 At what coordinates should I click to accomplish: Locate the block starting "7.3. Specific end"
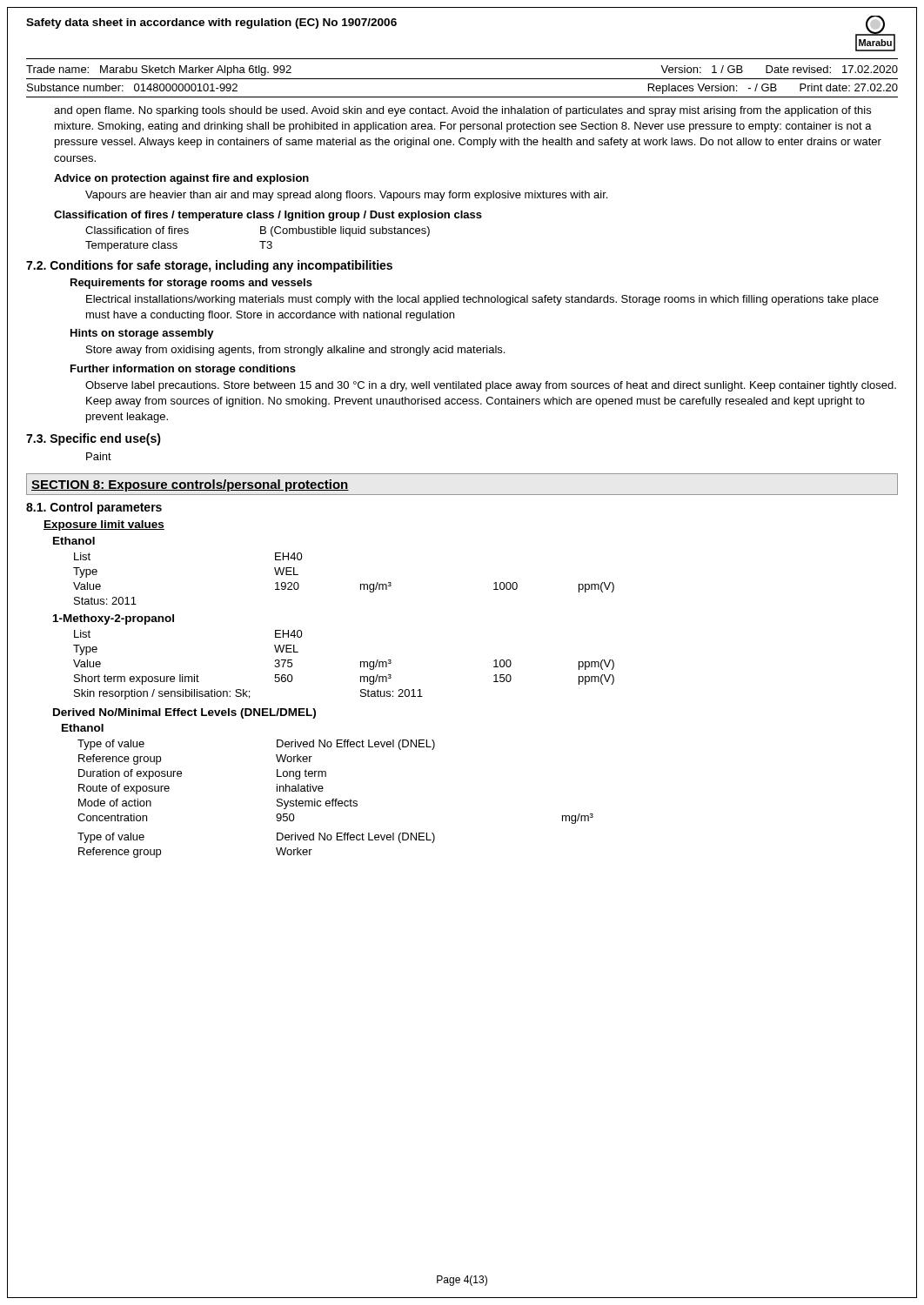[x=94, y=439]
